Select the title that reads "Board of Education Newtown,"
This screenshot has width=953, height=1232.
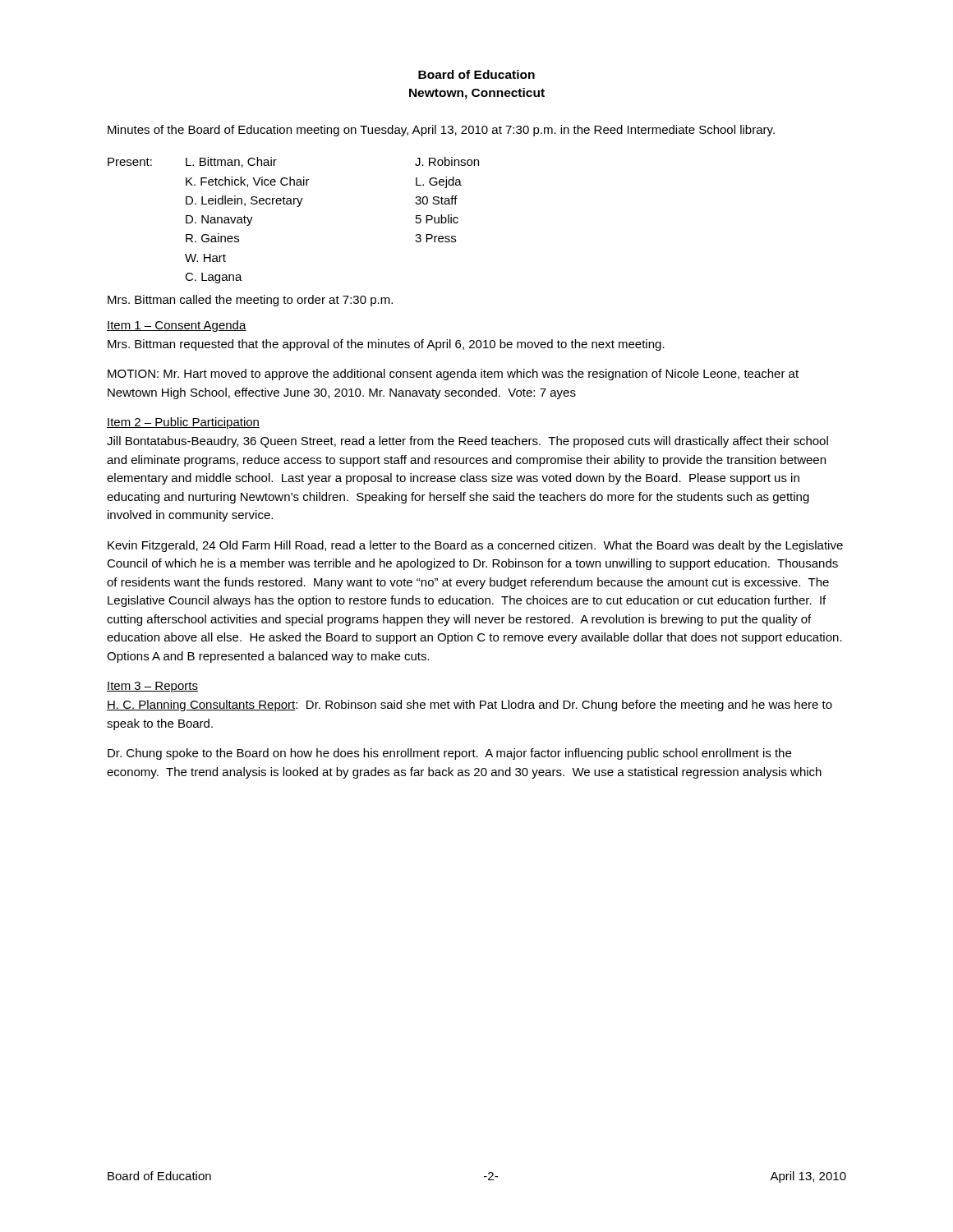tap(476, 84)
